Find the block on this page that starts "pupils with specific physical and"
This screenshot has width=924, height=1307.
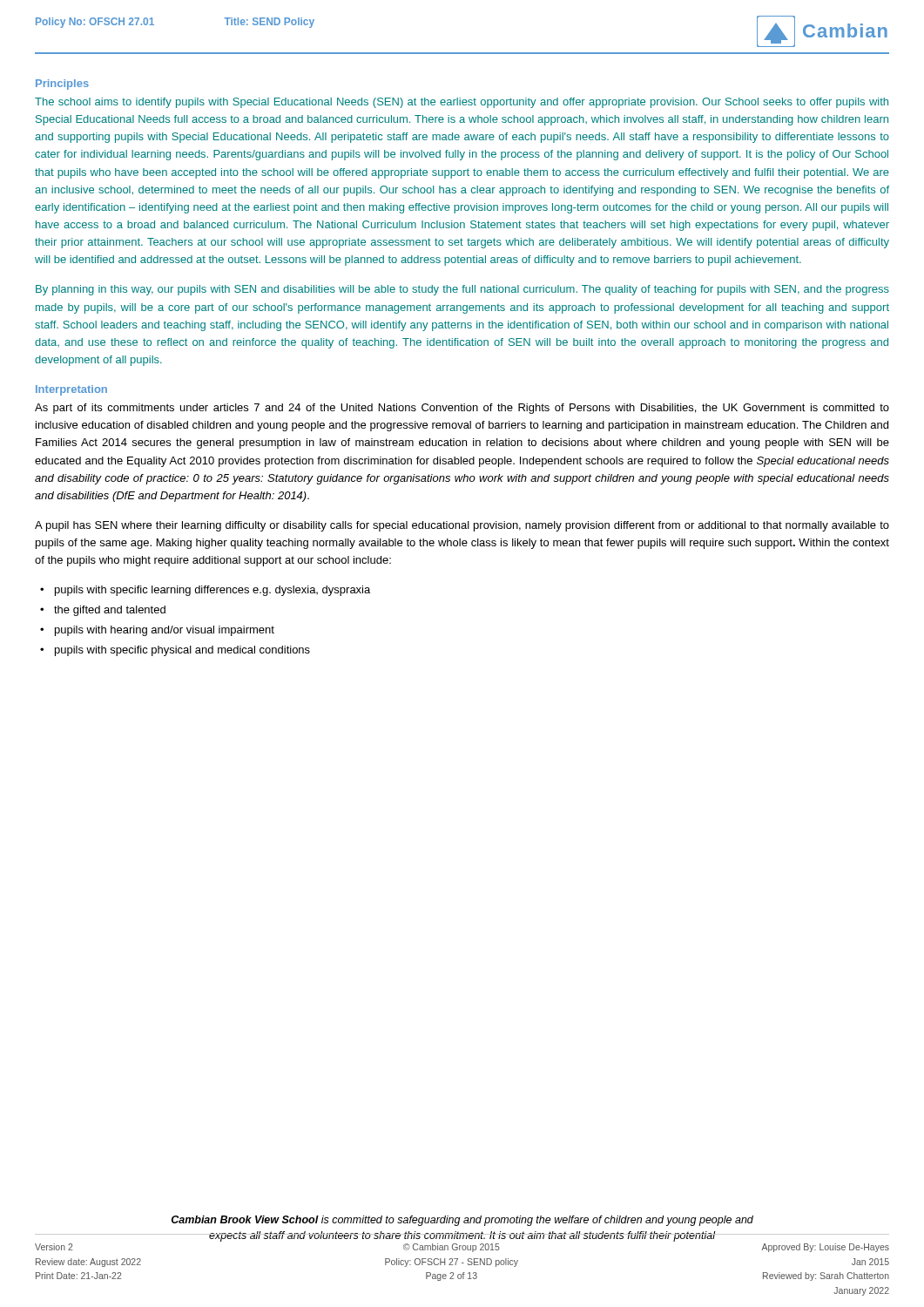[182, 649]
